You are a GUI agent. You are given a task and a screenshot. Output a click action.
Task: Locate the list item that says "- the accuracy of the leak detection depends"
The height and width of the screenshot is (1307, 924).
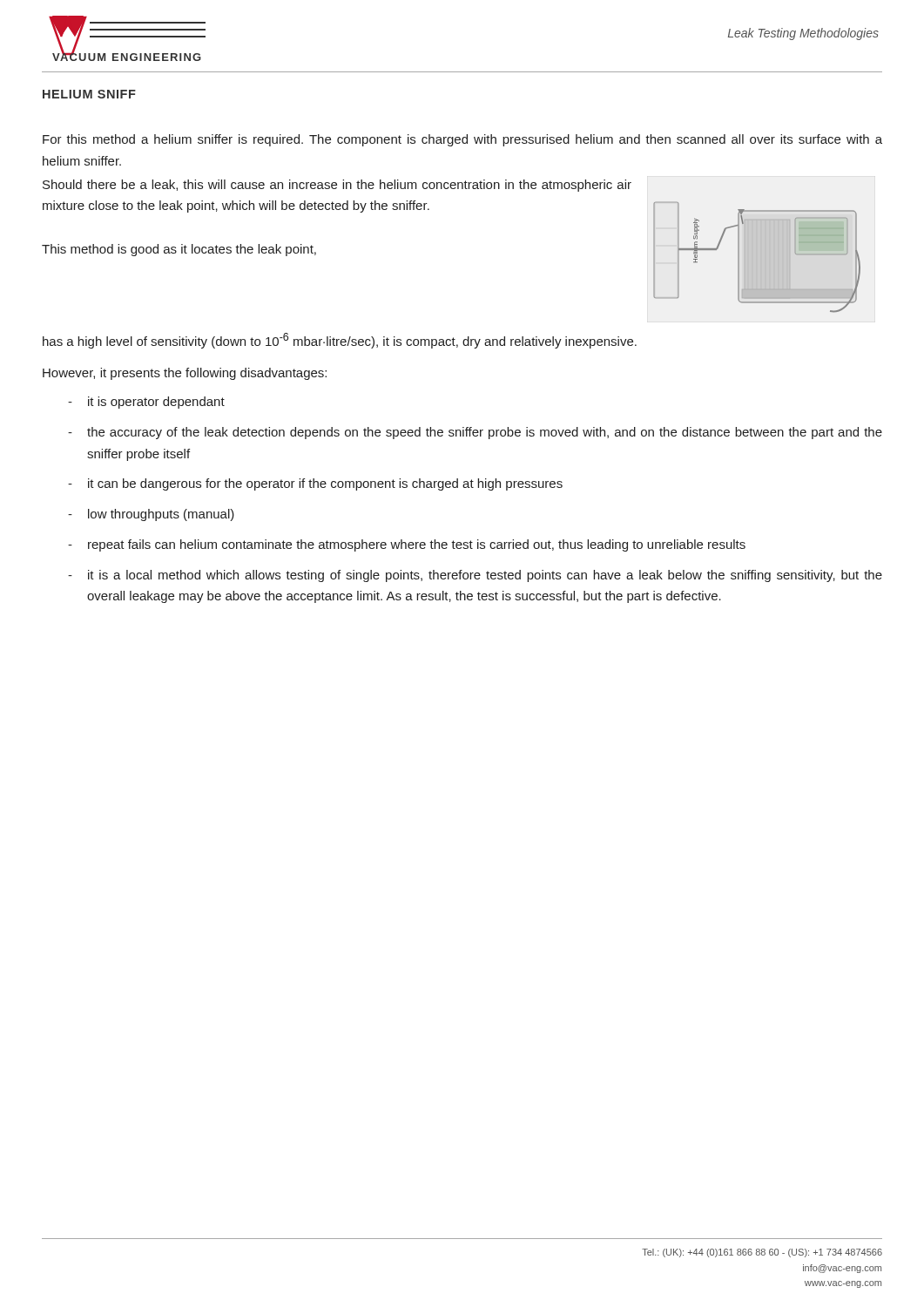coord(475,443)
